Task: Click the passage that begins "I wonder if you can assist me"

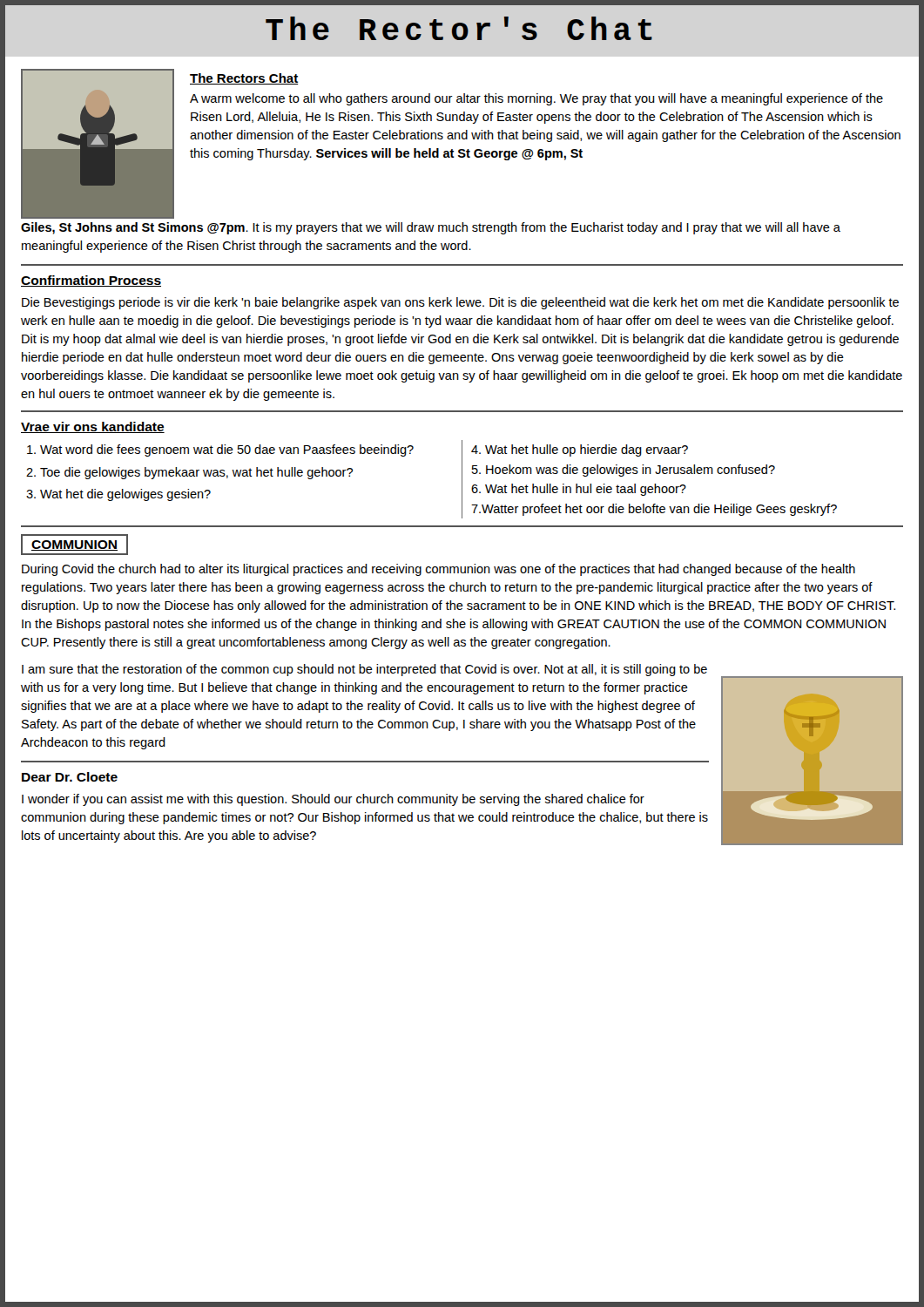Action: click(364, 817)
